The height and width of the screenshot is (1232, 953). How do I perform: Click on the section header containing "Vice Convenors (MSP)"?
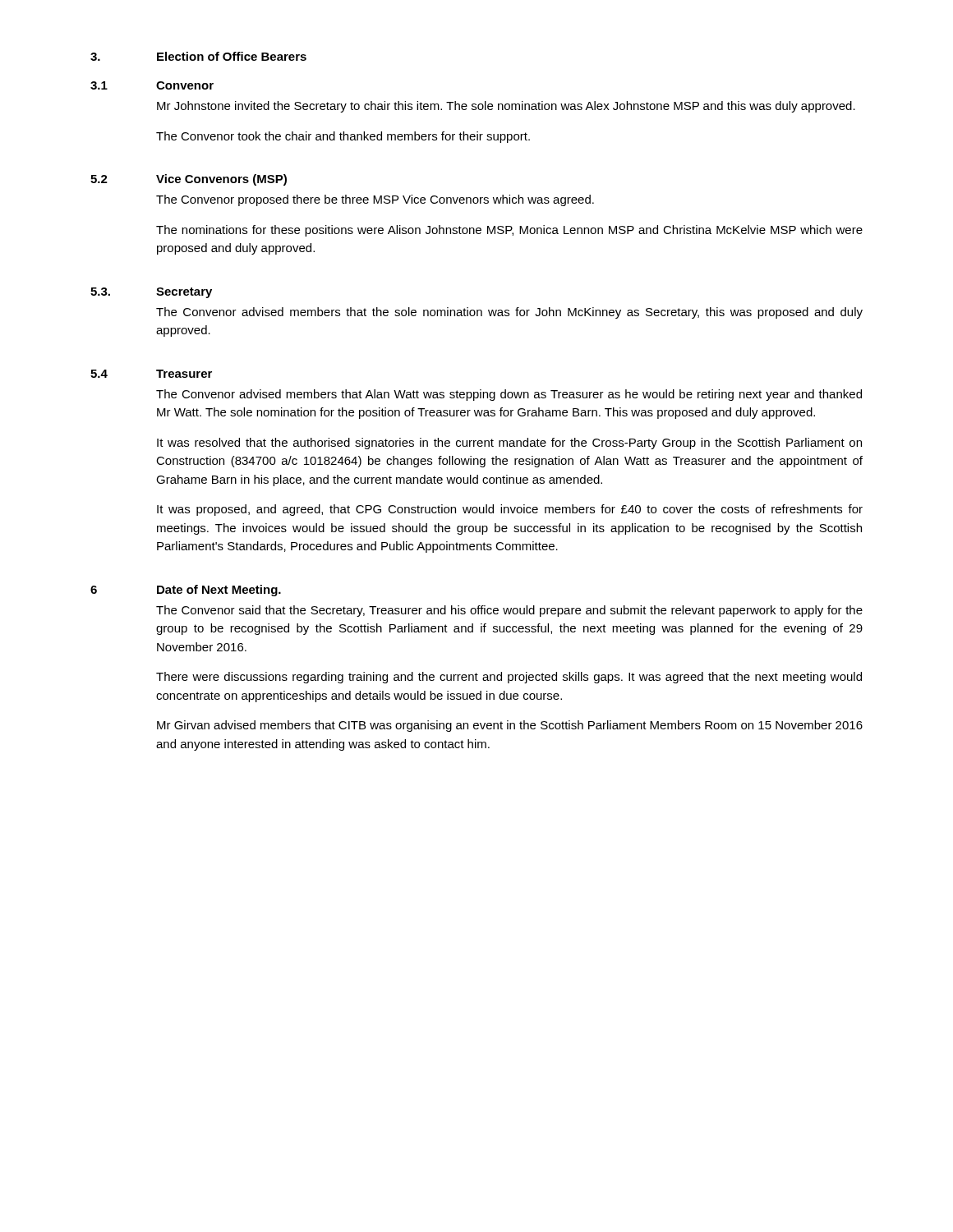pos(222,179)
